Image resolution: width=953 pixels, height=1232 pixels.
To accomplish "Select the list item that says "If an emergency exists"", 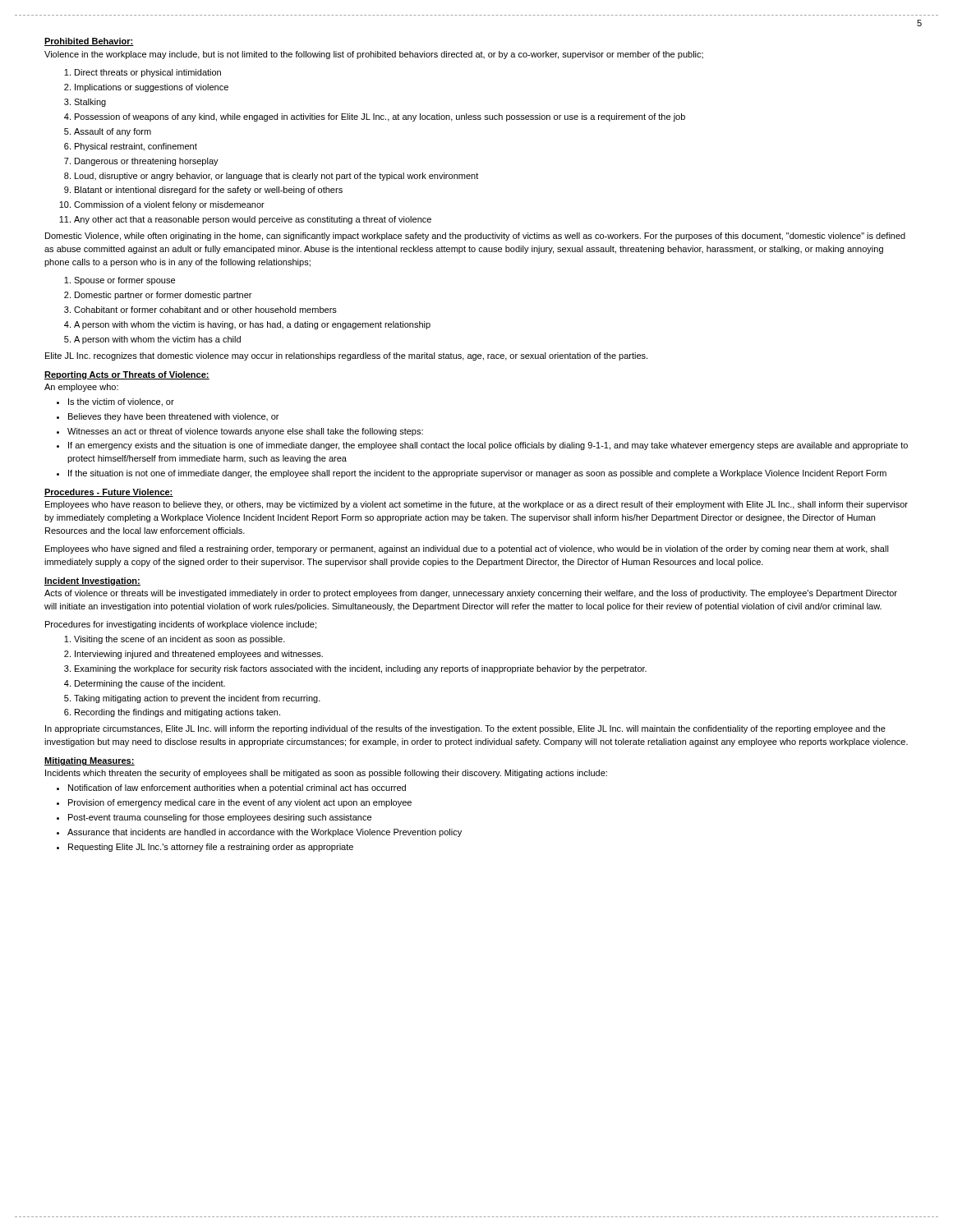I will coord(488,452).
